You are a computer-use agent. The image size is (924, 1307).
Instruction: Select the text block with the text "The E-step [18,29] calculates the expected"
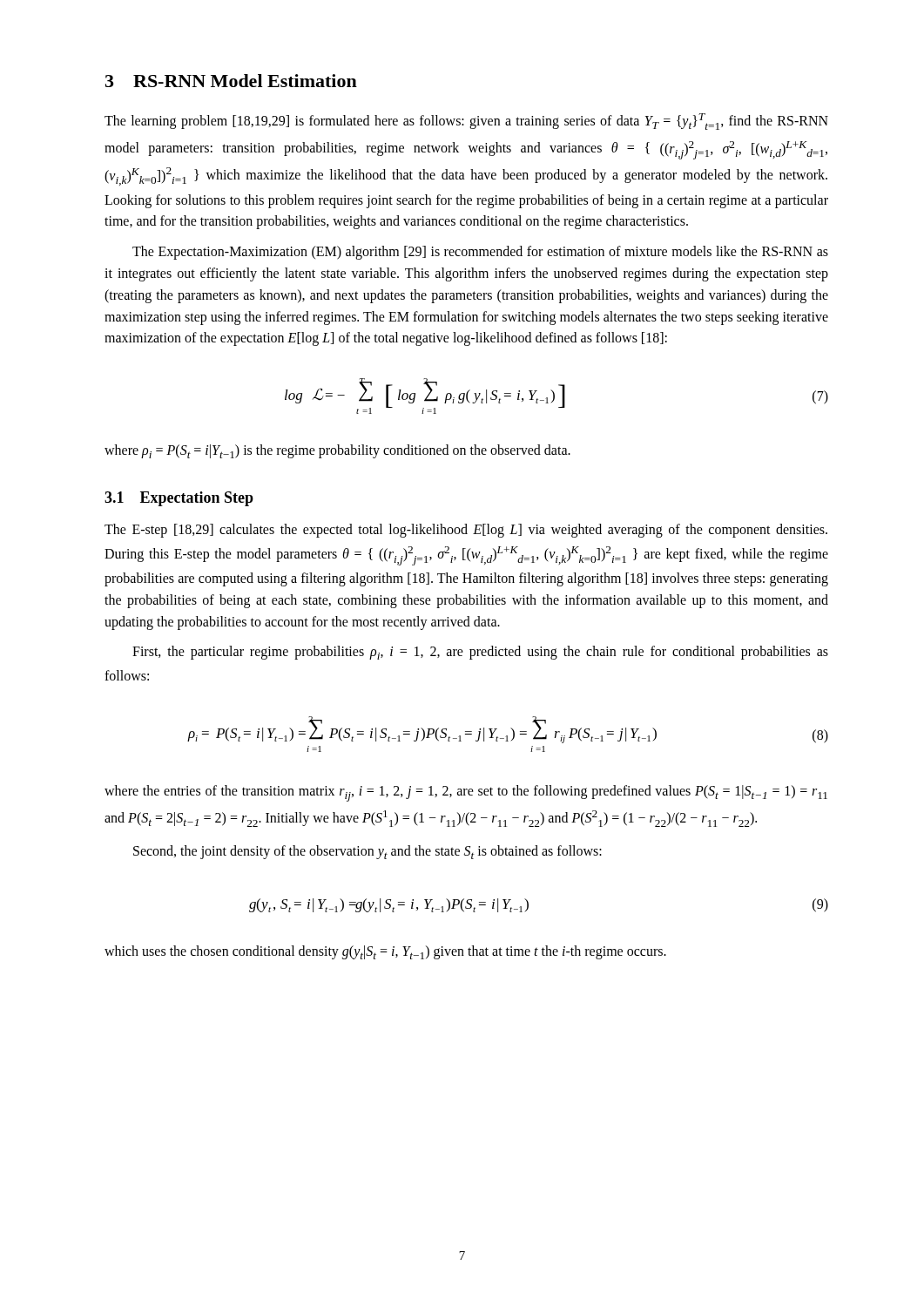[466, 575]
